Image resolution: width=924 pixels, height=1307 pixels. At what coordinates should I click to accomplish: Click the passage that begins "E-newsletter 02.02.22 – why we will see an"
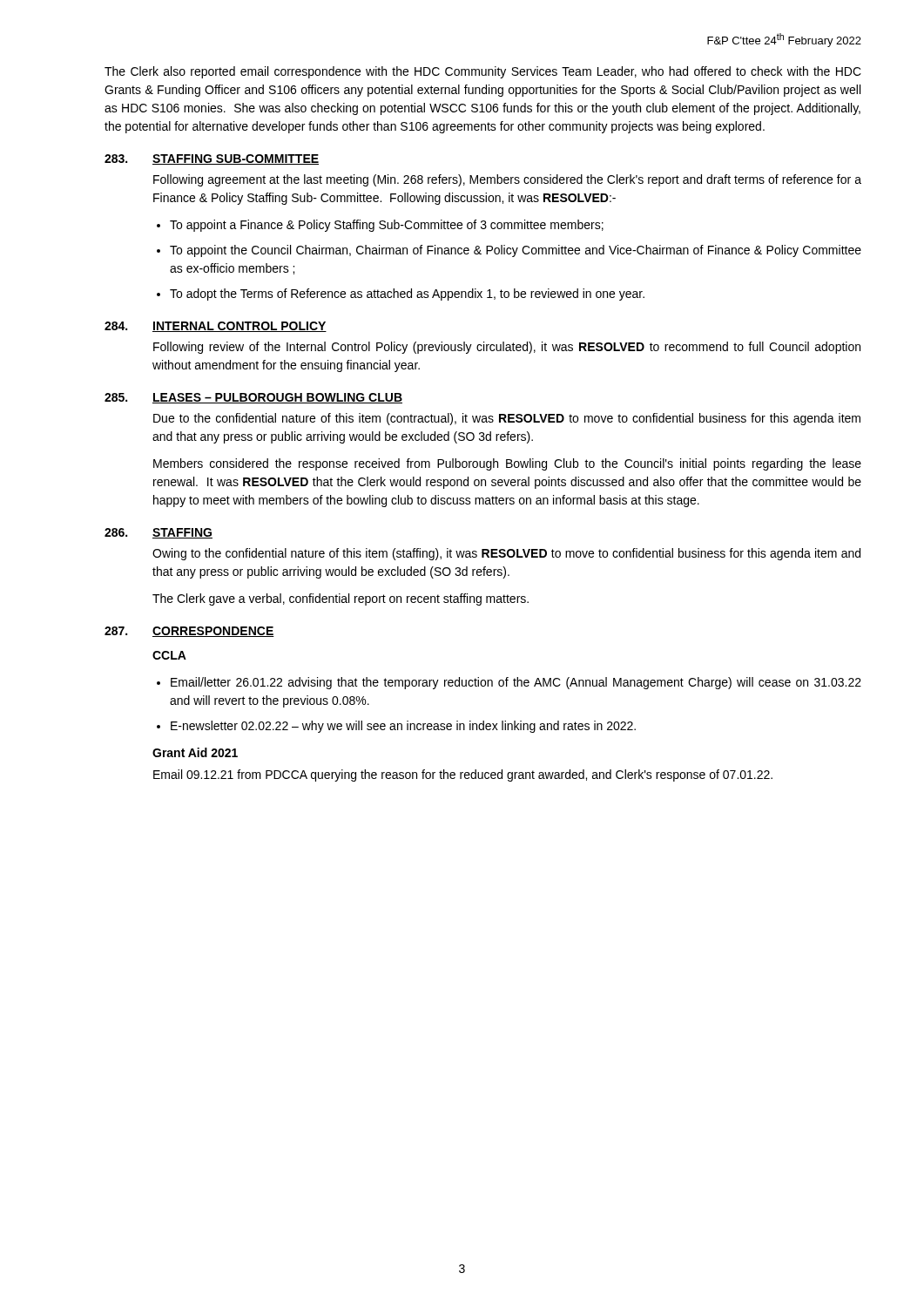coord(403,726)
